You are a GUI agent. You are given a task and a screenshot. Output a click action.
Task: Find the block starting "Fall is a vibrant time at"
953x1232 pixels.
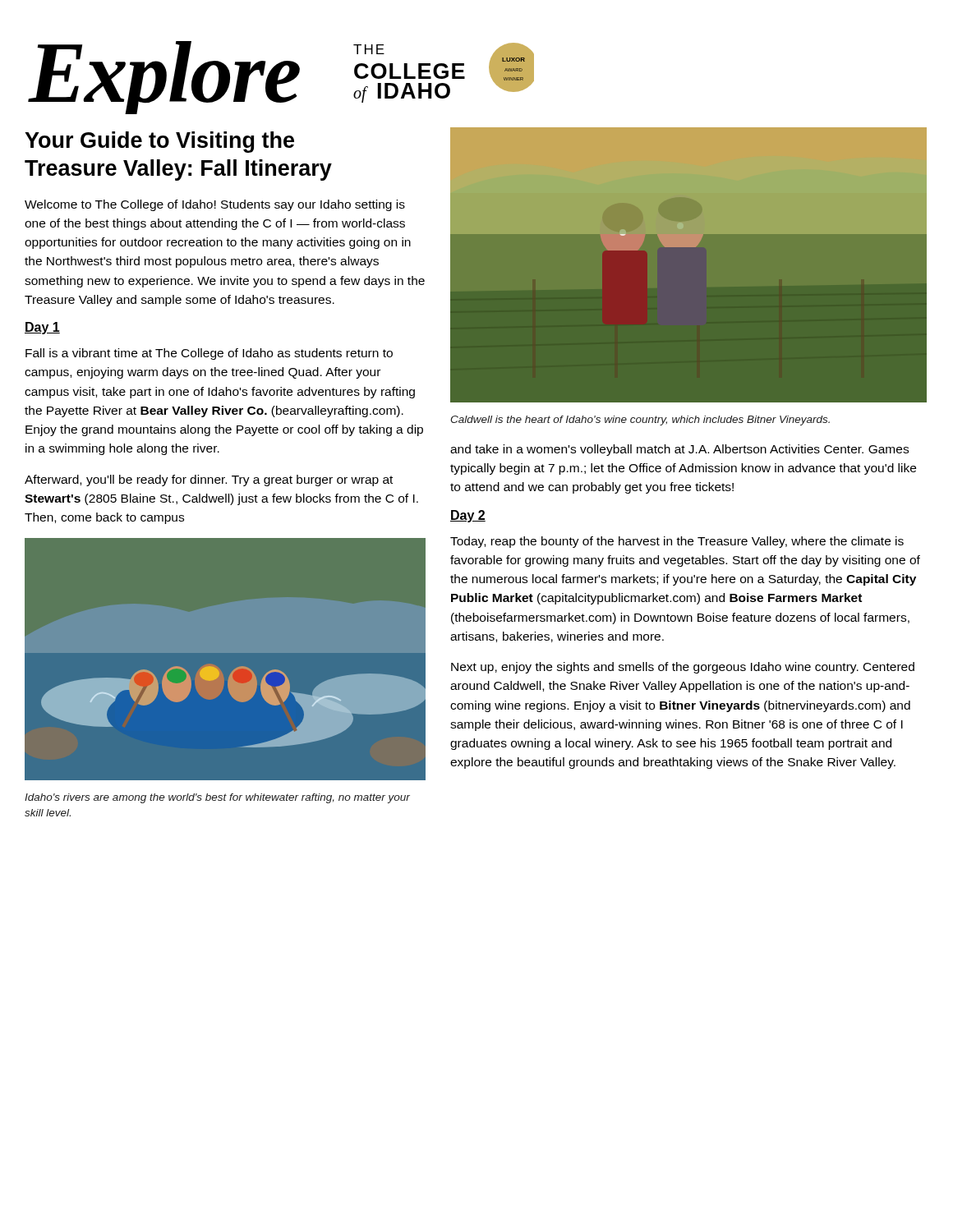tap(224, 401)
